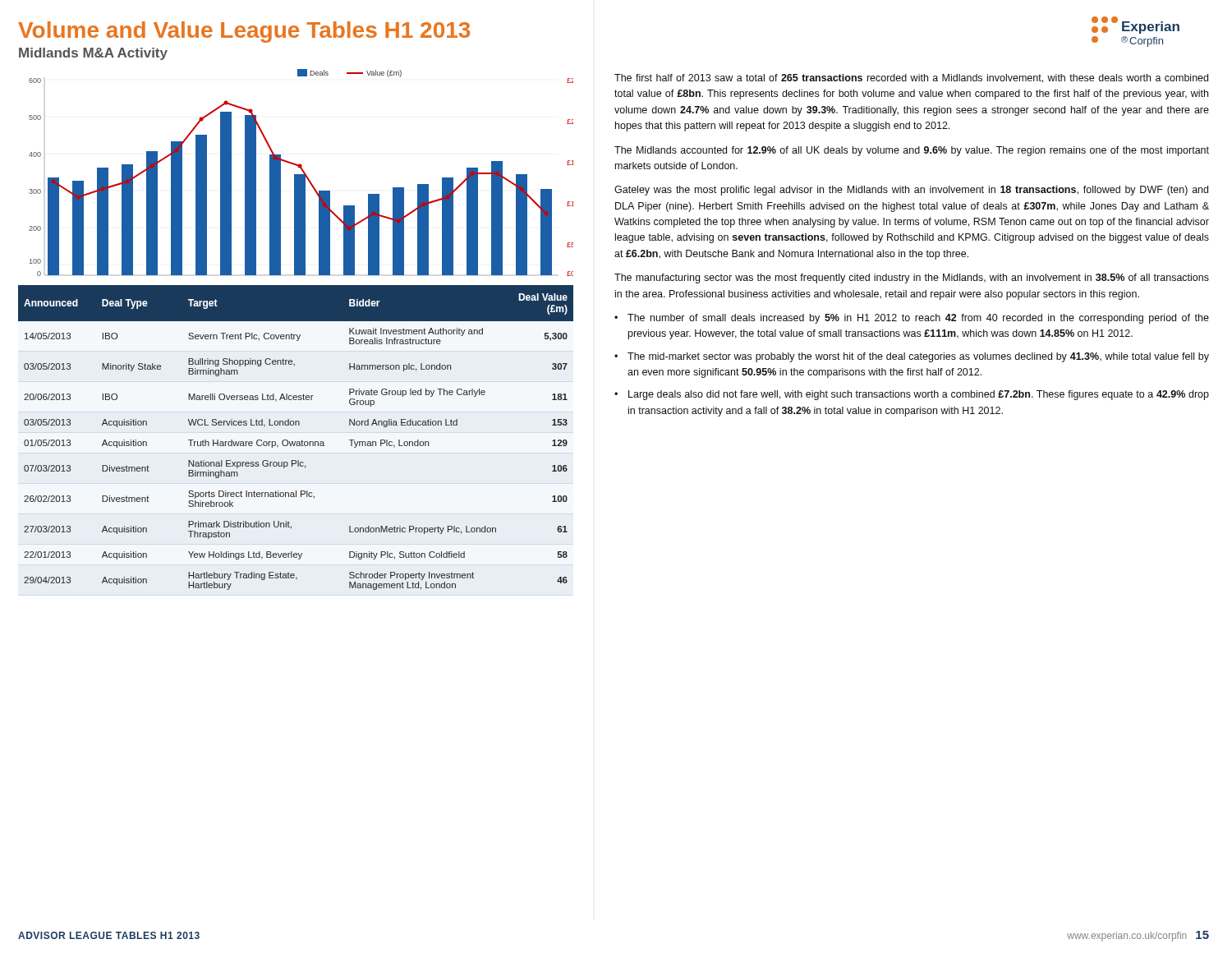Point to the region starting "The number of small deals increased by"

(x=918, y=326)
